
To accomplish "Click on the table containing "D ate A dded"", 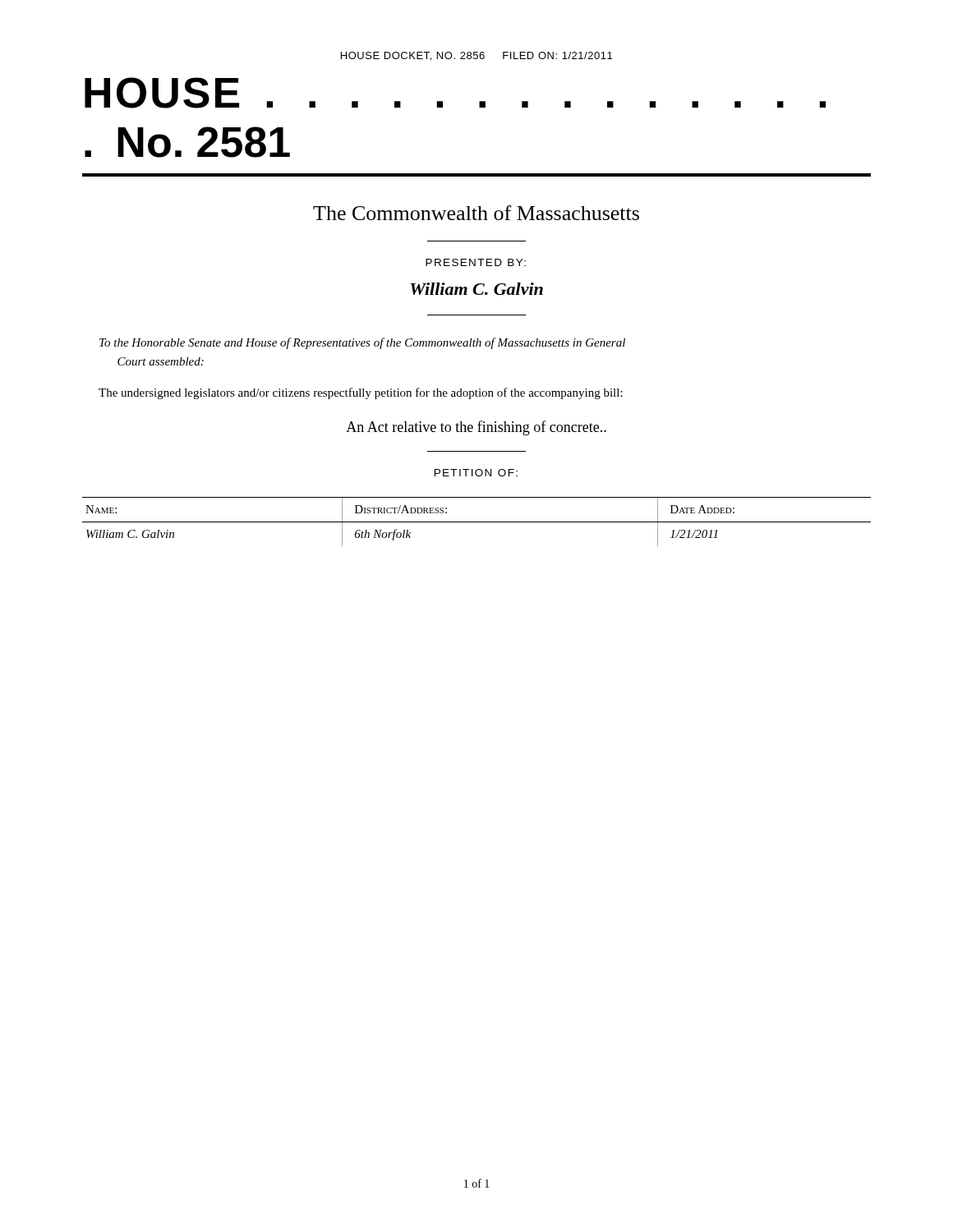I will [x=476, y=521].
